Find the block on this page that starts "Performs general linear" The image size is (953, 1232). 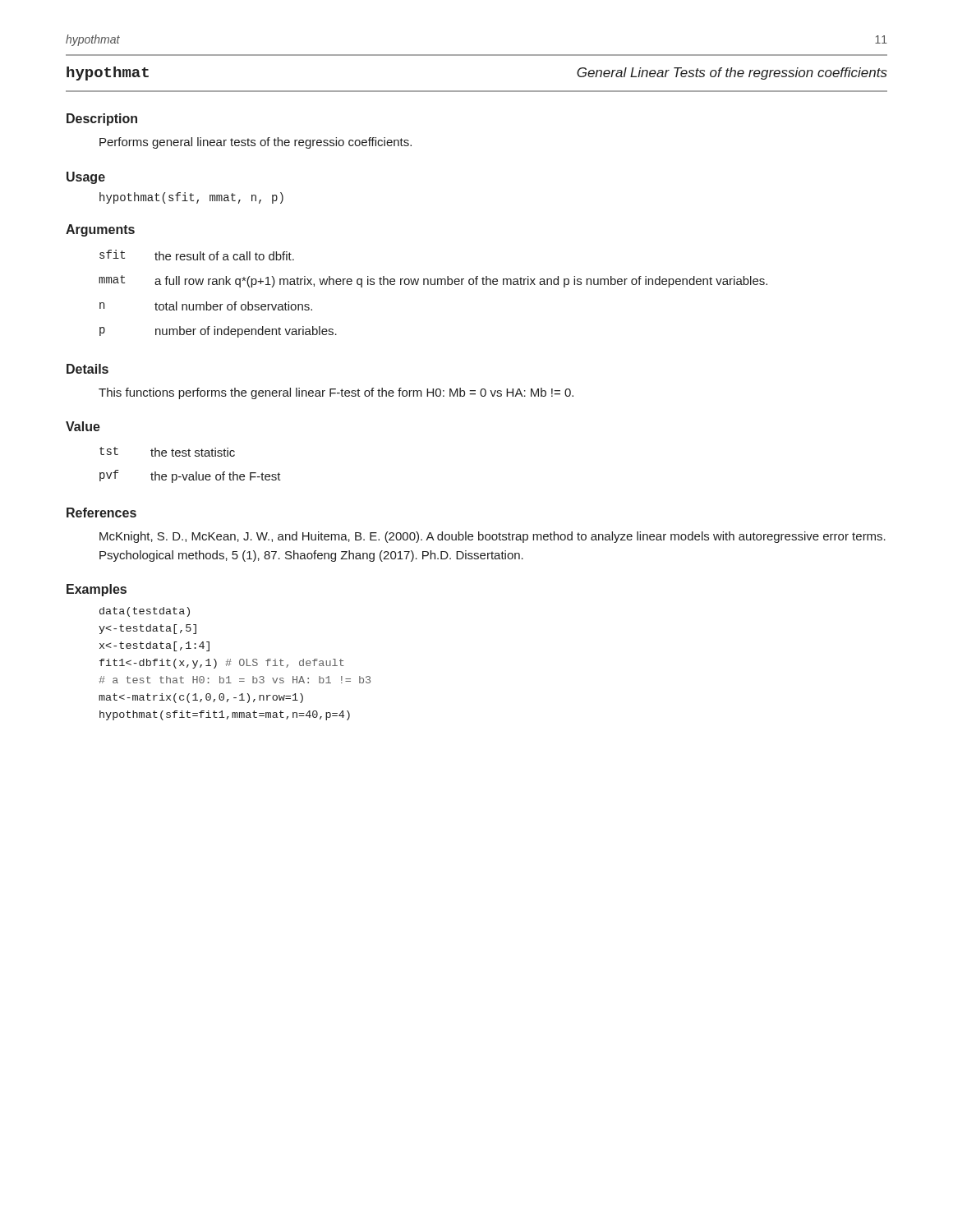pos(256,142)
